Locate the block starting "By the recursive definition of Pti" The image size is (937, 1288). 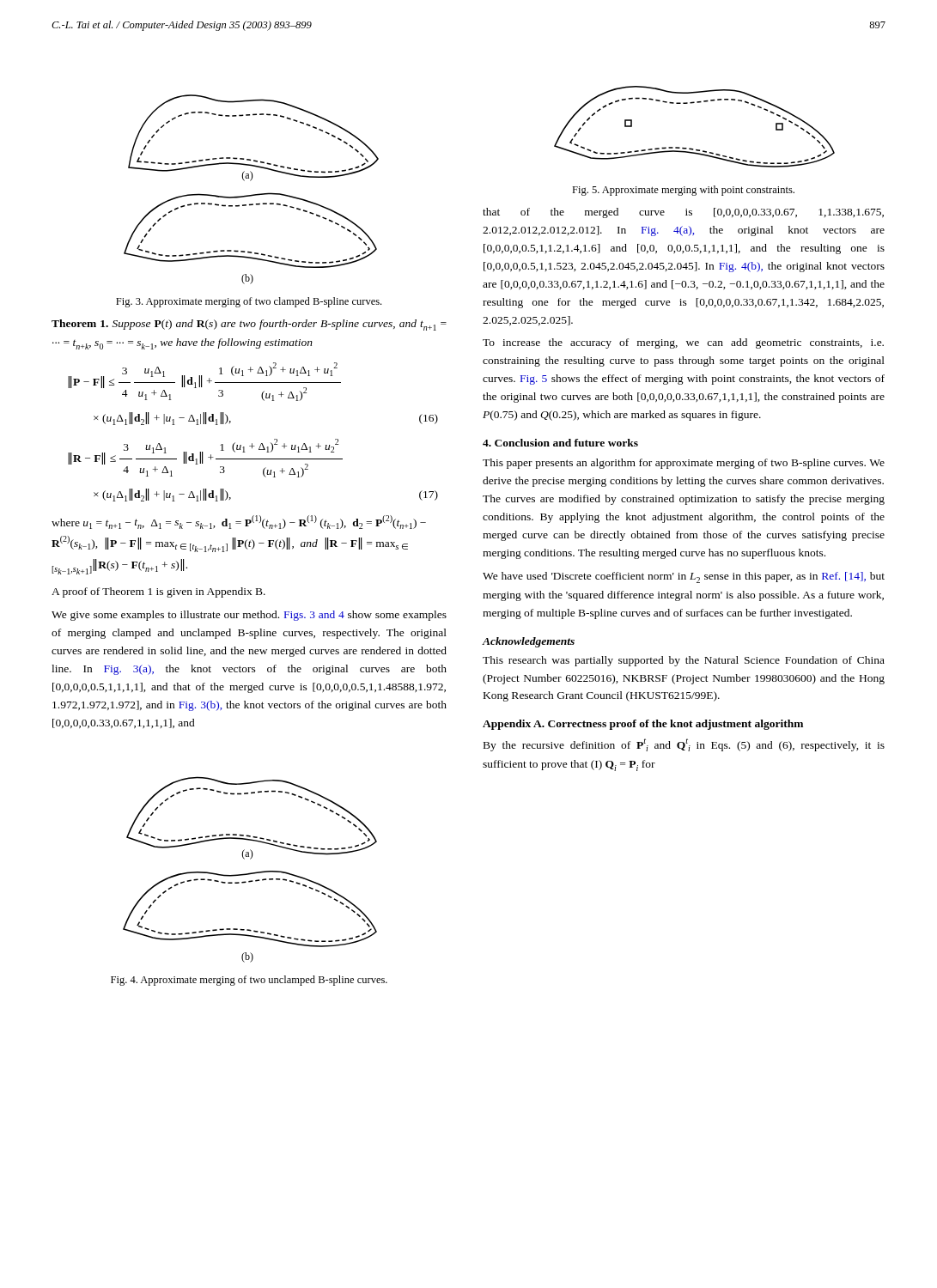[x=684, y=754]
